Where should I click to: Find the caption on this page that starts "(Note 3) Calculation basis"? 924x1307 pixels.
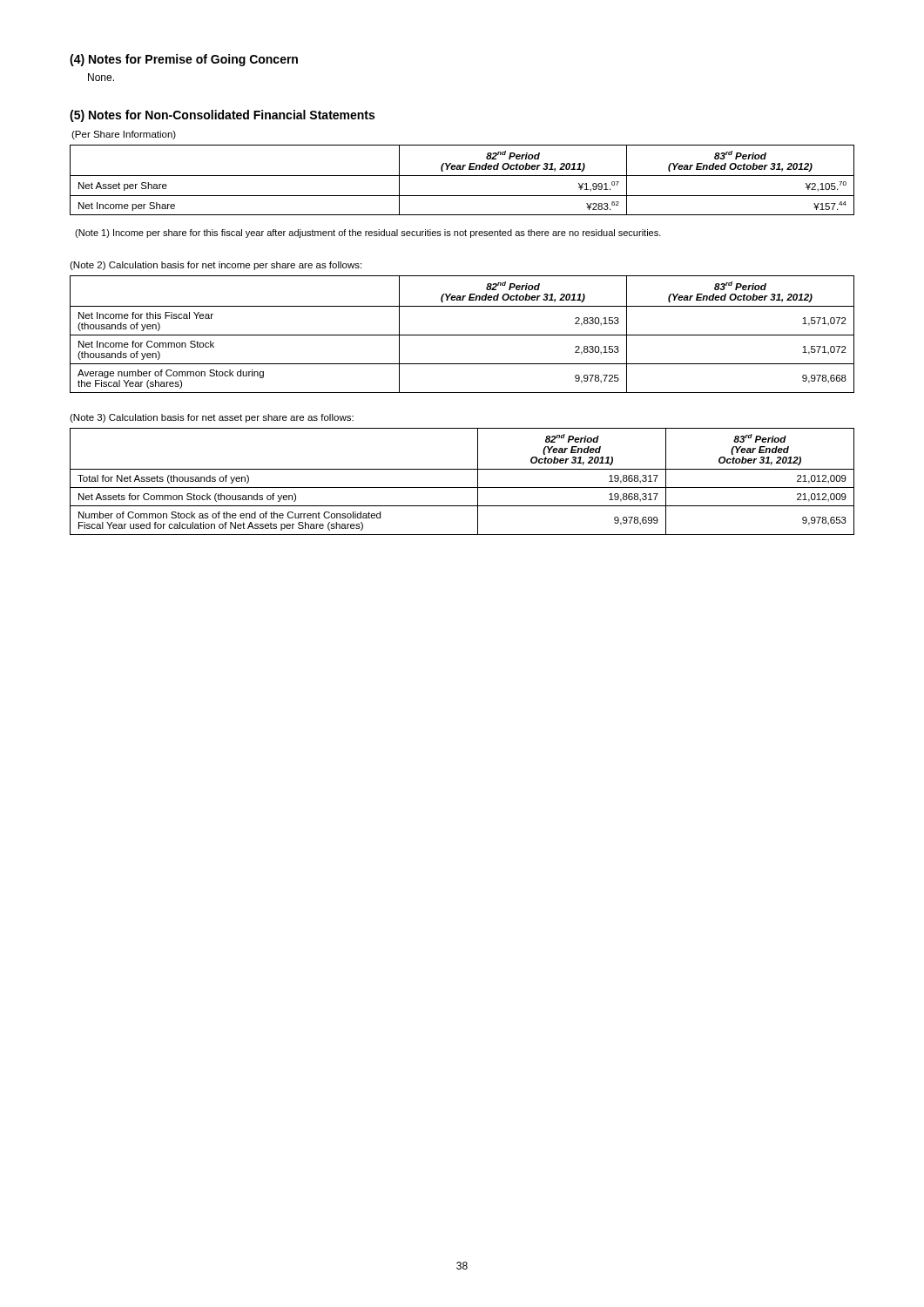pos(212,417)
